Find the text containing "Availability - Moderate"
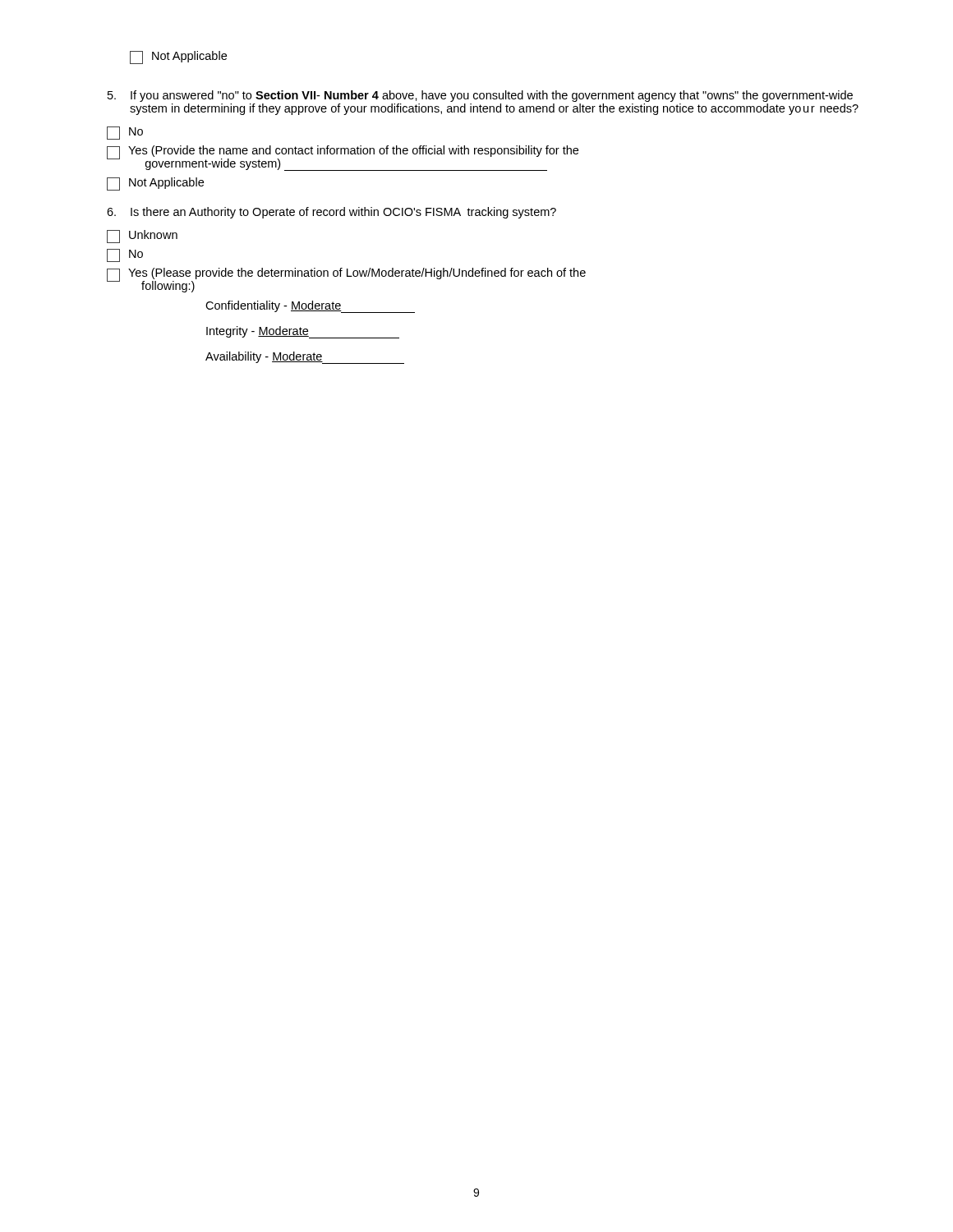This screenshot has width=953, height=1232. [x=305, y=357]
